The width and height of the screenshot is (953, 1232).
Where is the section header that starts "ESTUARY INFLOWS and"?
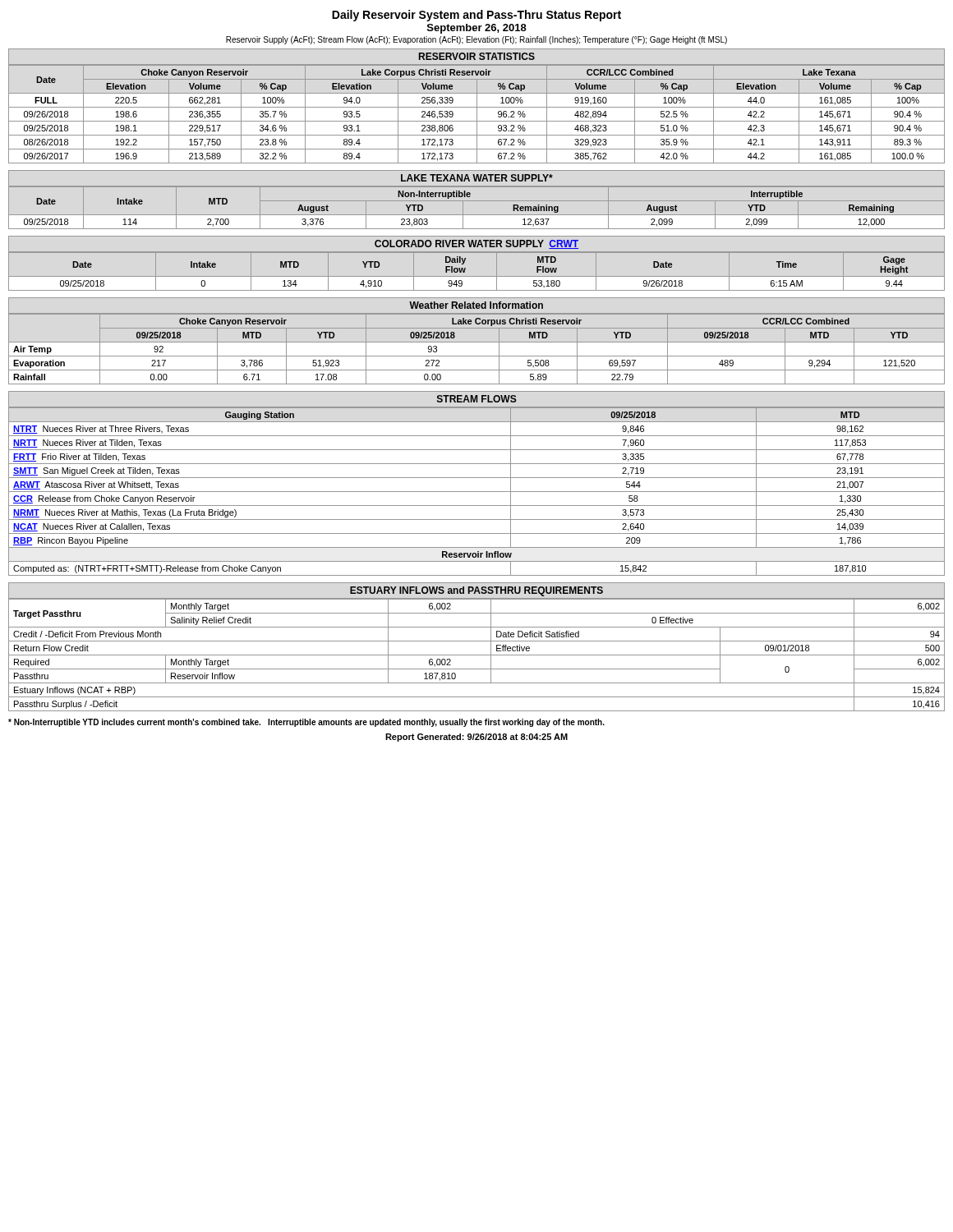pyautogui.click(x=476, y=591)
